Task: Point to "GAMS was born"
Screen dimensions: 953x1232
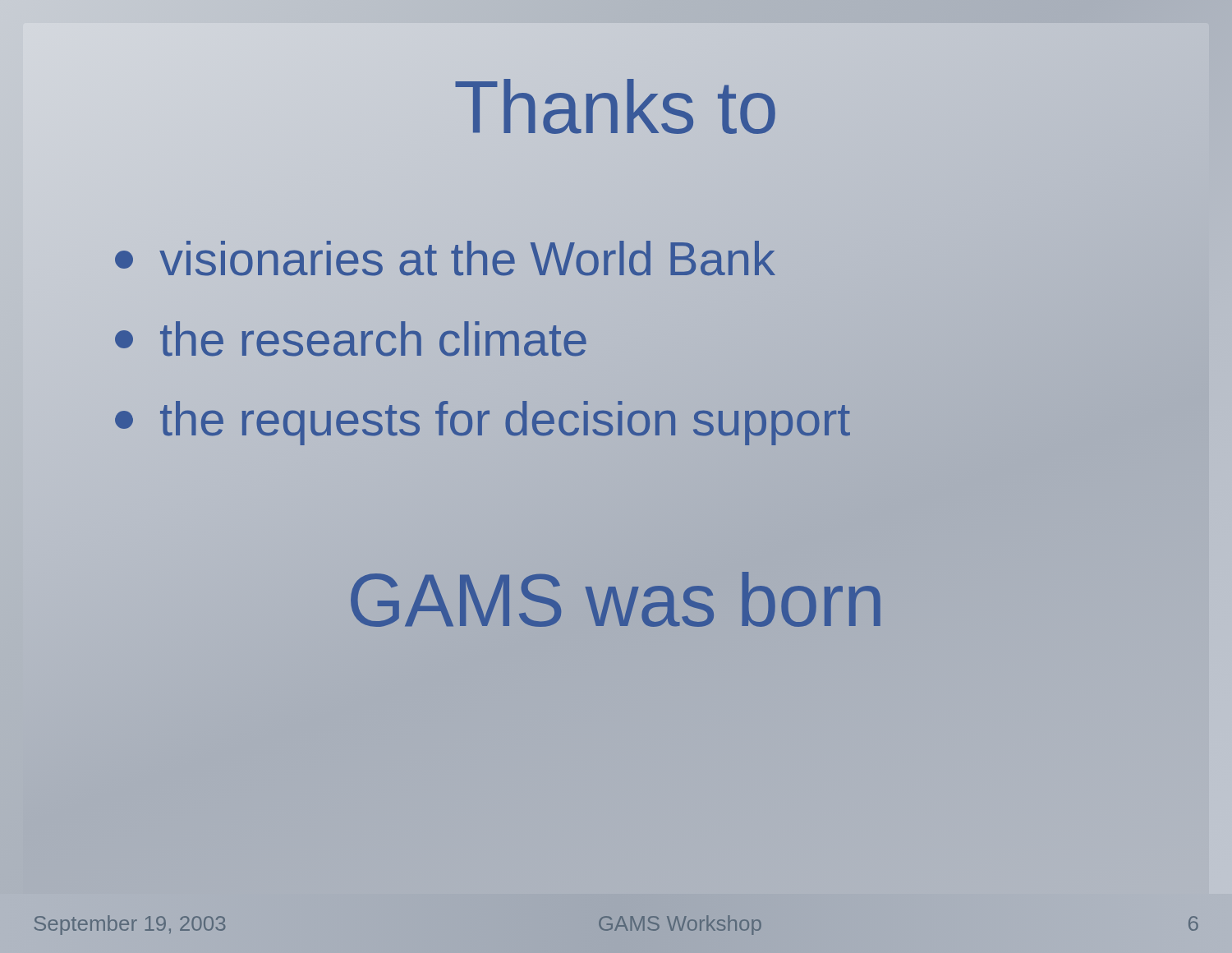Action: point(616,601)
